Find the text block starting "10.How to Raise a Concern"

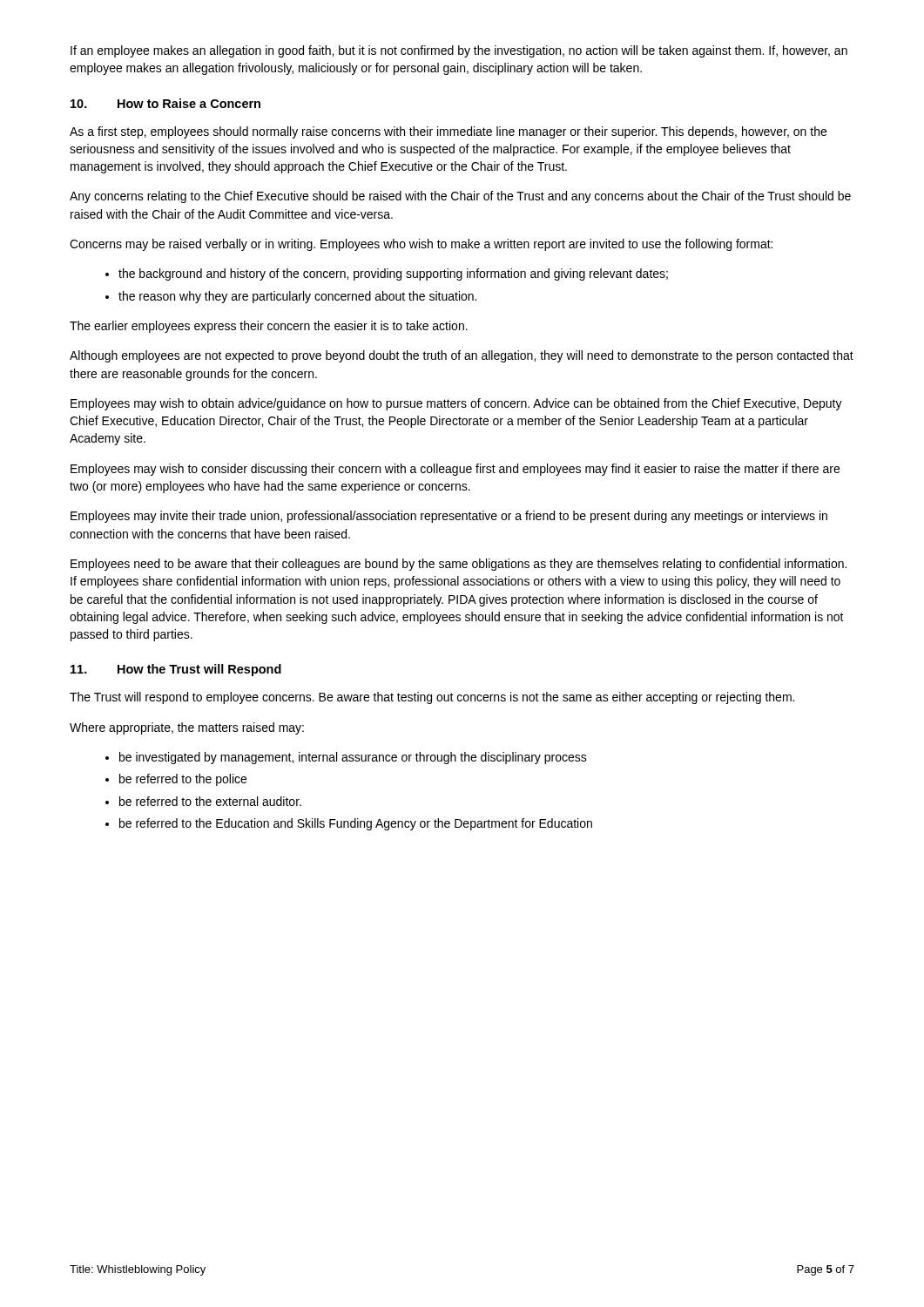click(x=165, y=103)
